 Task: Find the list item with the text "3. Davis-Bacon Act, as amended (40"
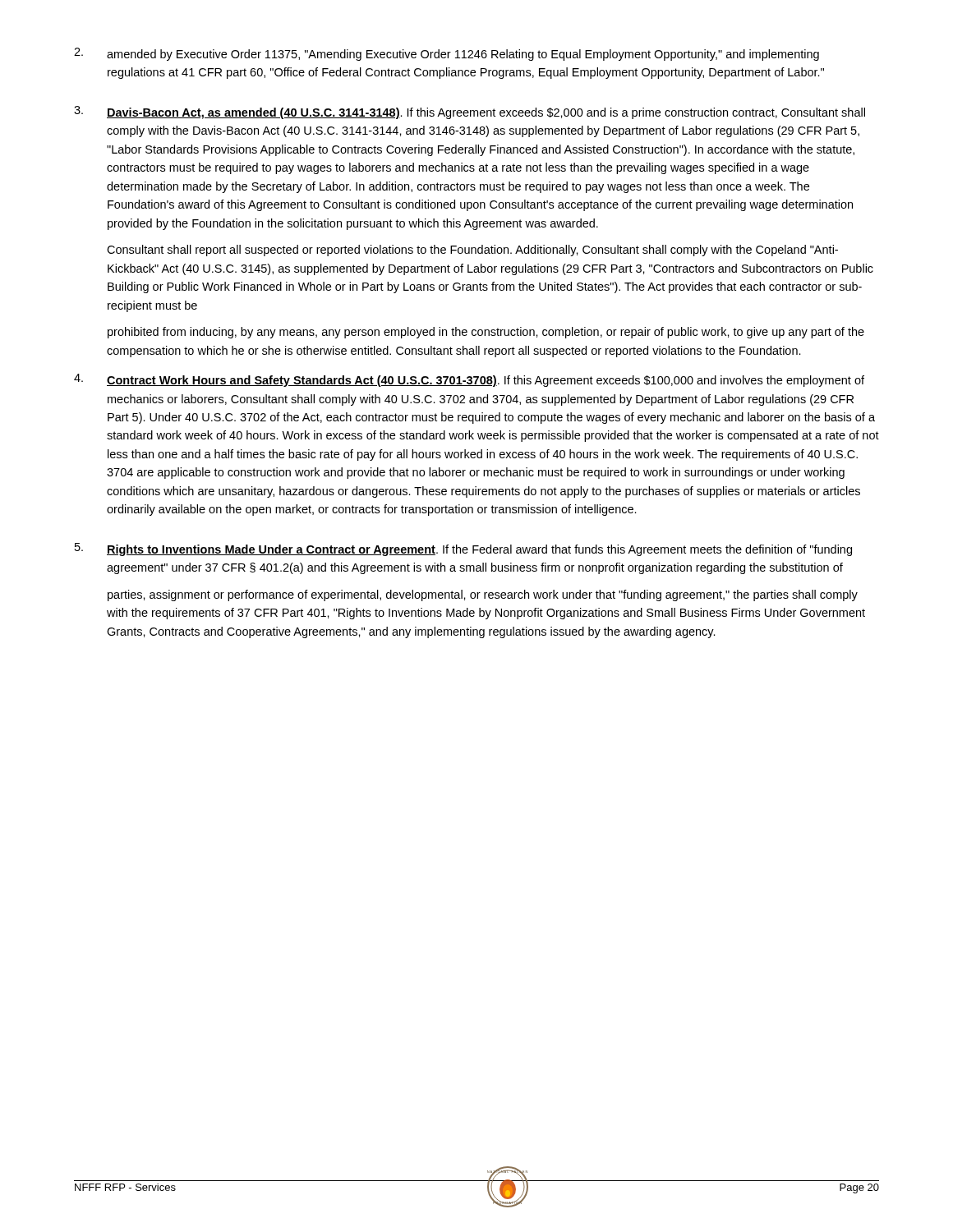[476, 236]
